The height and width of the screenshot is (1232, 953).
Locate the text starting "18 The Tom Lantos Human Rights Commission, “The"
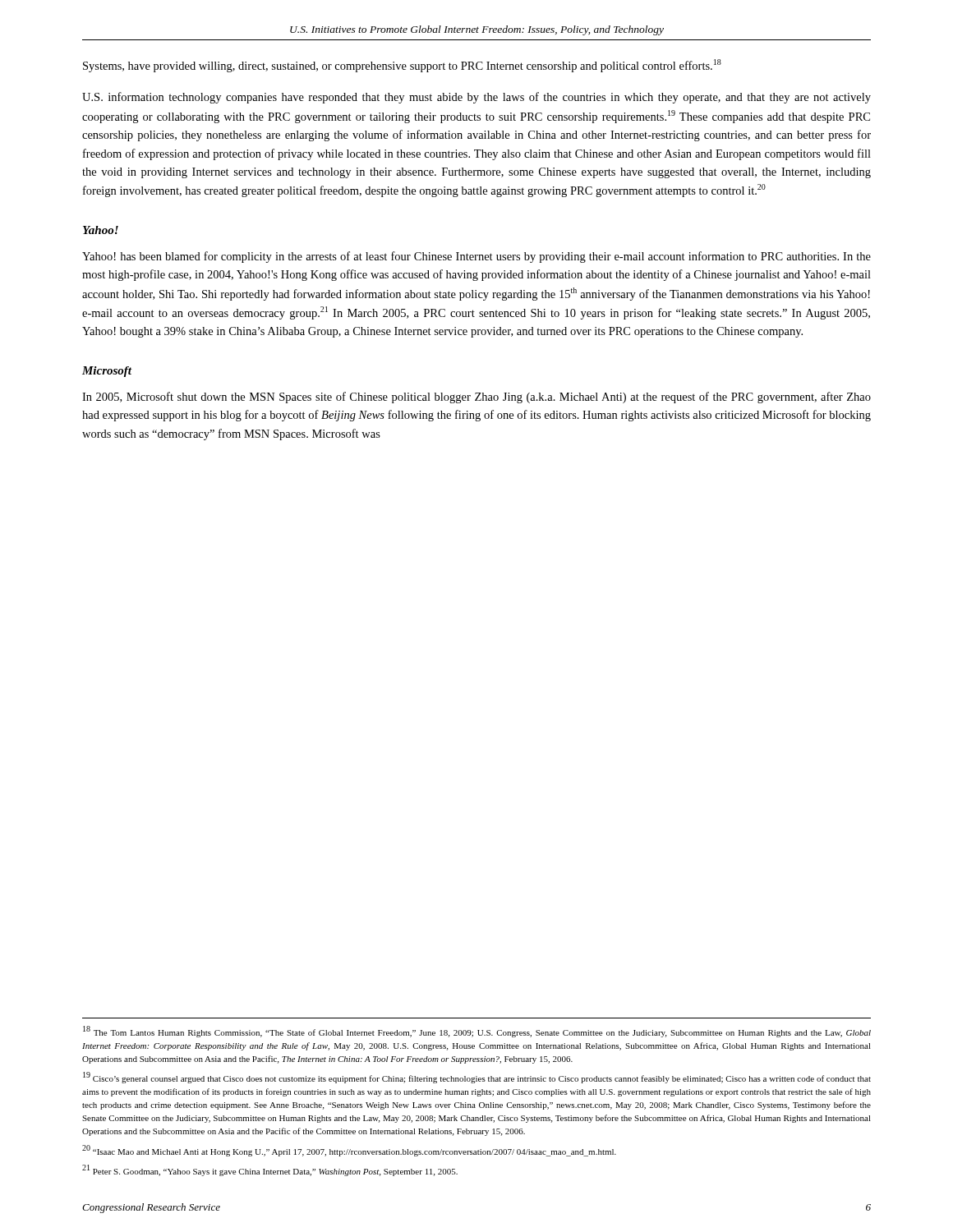click(476, 1044)
